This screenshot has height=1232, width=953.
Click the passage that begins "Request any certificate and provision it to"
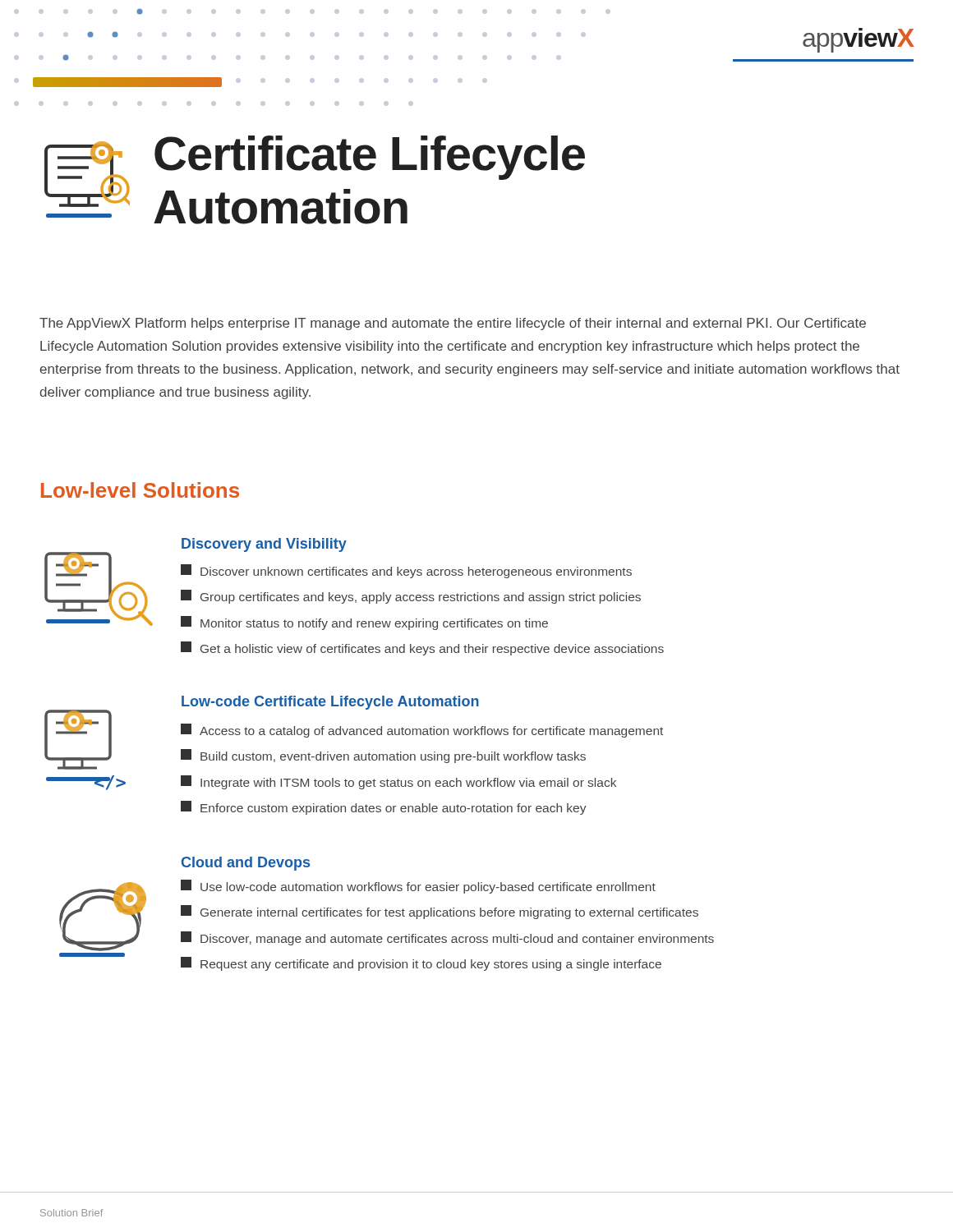point(421,964)
